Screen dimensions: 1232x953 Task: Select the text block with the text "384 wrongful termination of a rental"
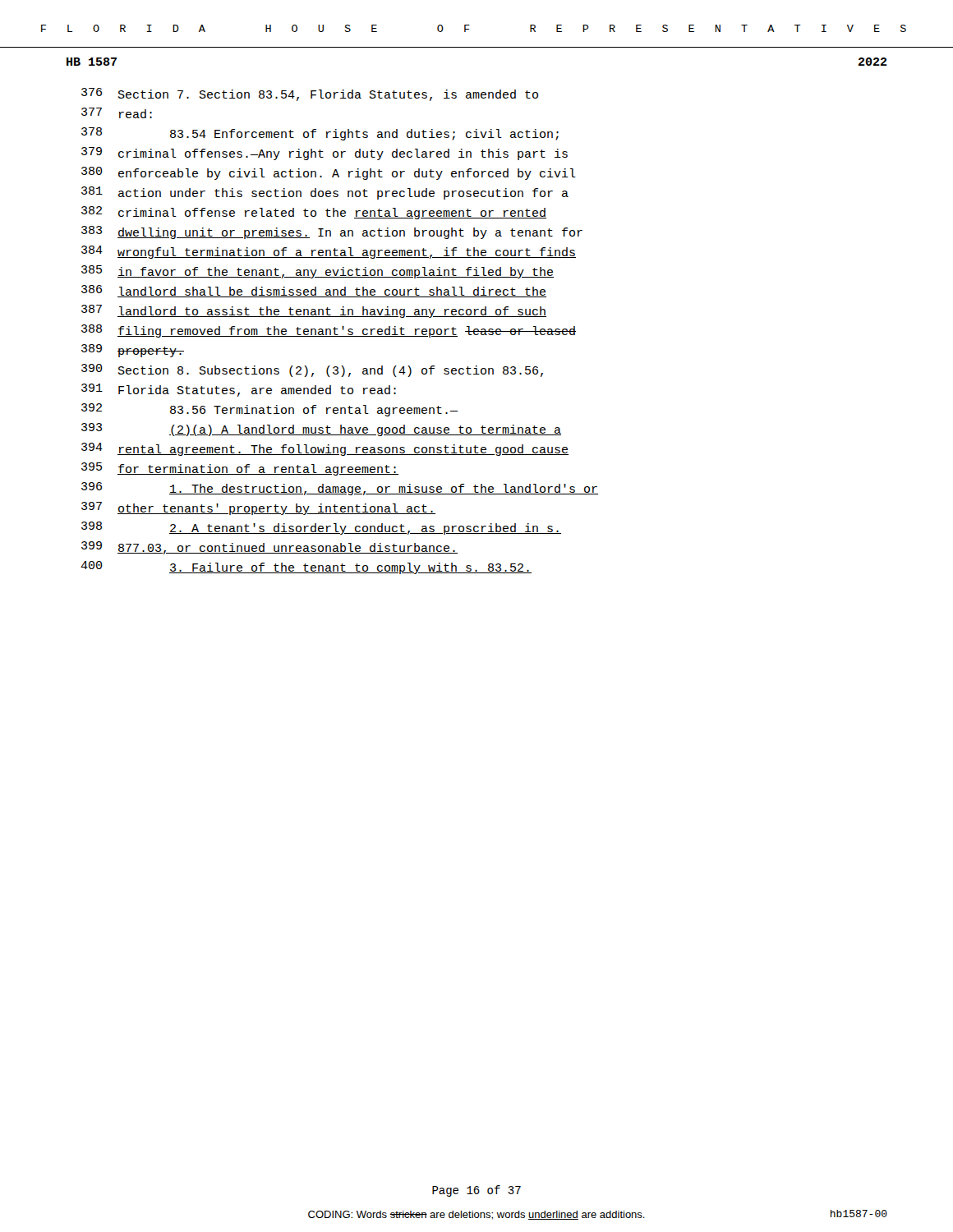(476, 254)
